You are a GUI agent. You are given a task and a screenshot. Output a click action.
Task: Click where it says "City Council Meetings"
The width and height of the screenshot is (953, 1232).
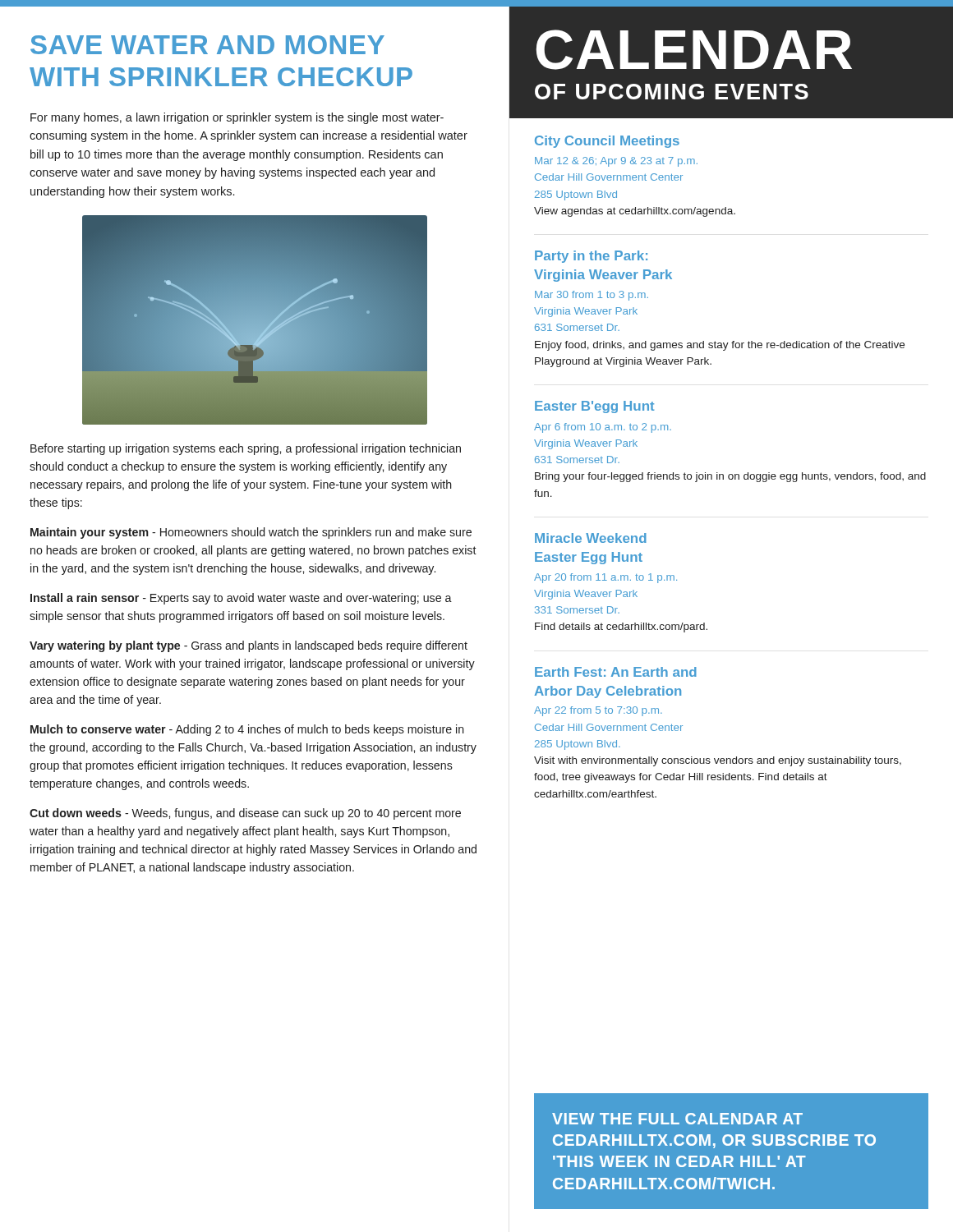[607, 142]
